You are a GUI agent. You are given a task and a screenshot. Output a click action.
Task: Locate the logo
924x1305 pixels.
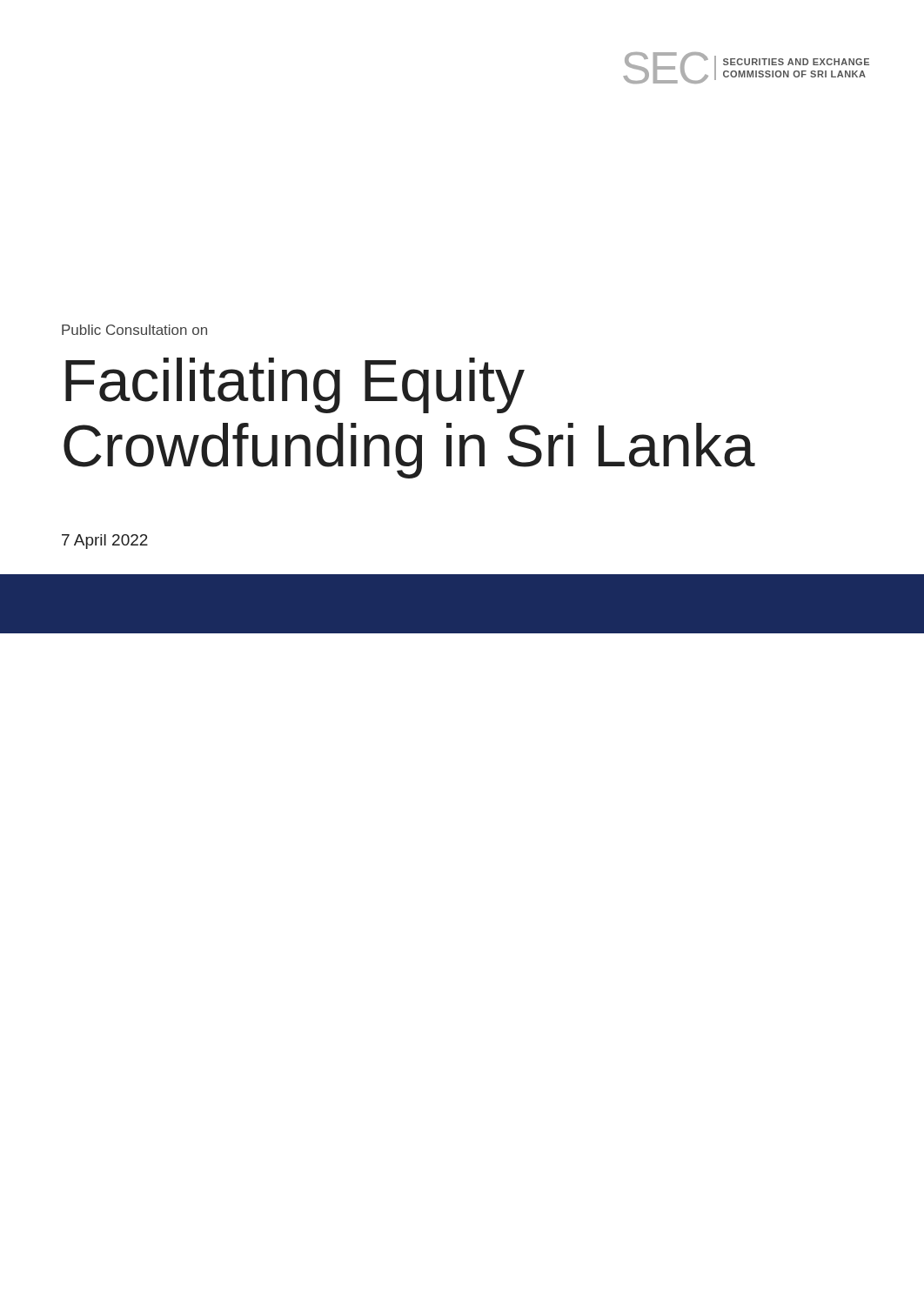[x=745, y=68]
